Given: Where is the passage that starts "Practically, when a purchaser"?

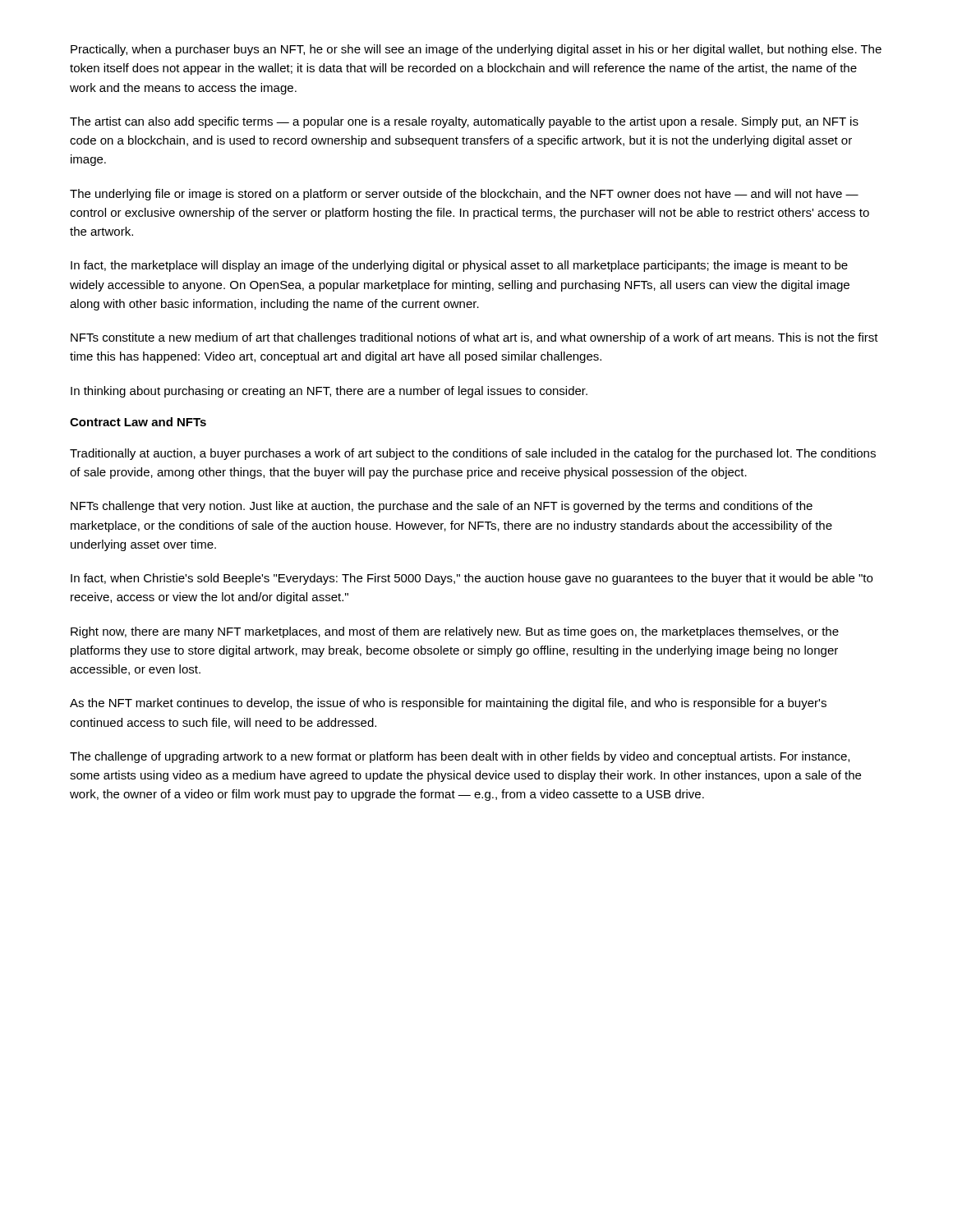Looking at the screenshot, I should coord(476,68).
